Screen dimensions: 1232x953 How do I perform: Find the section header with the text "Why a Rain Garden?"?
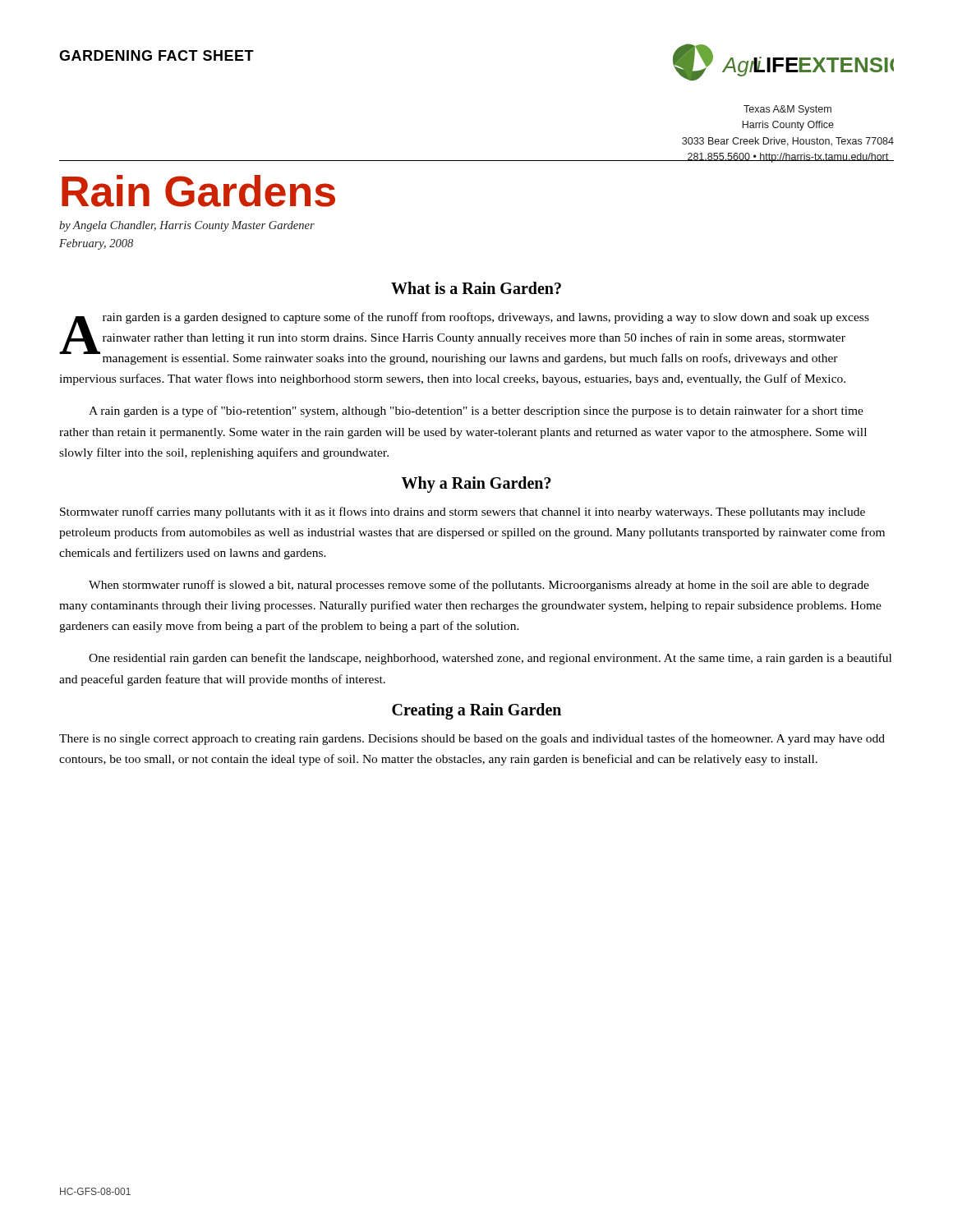tap(476, 483)
